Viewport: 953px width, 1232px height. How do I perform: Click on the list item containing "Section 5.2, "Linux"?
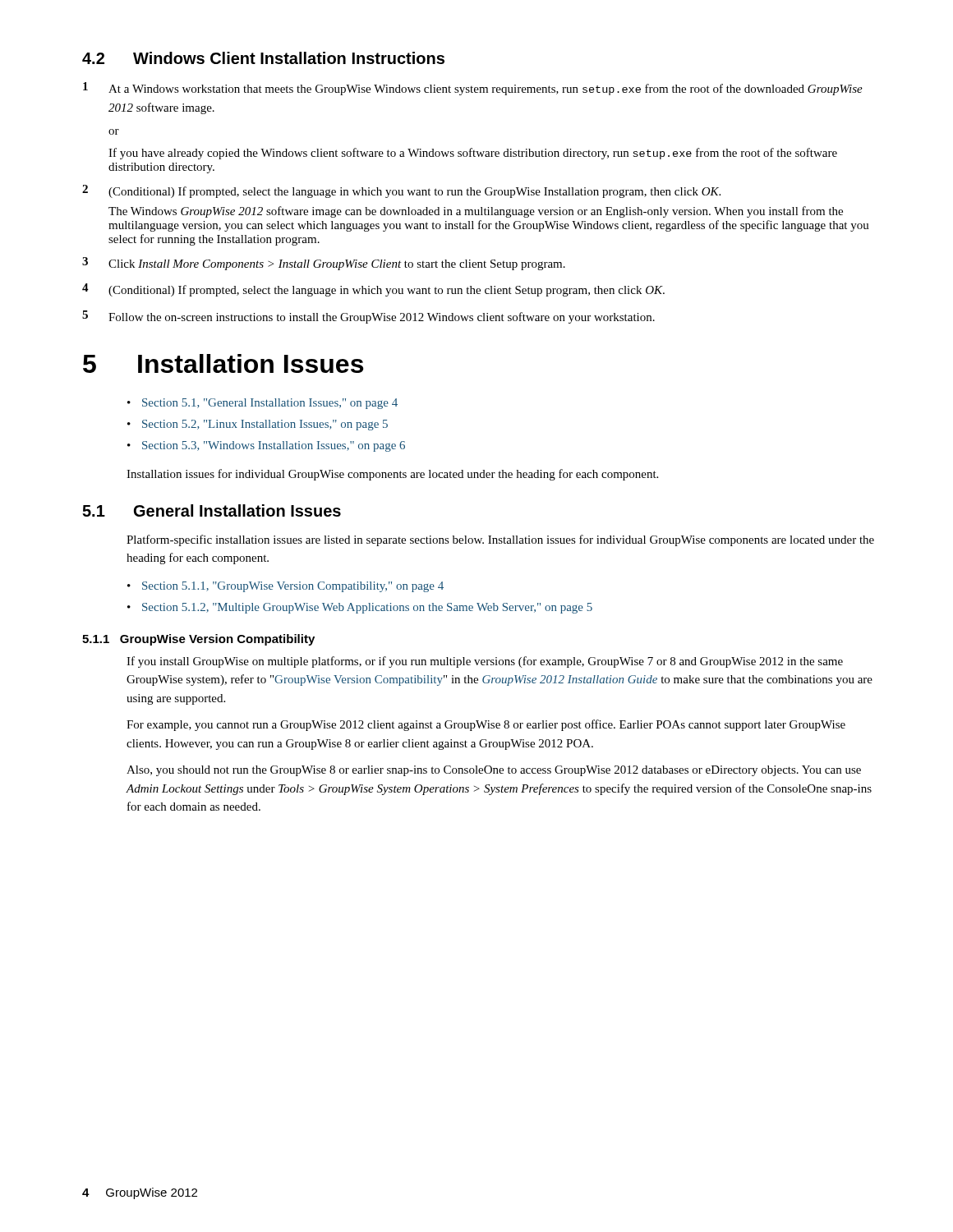265,424
